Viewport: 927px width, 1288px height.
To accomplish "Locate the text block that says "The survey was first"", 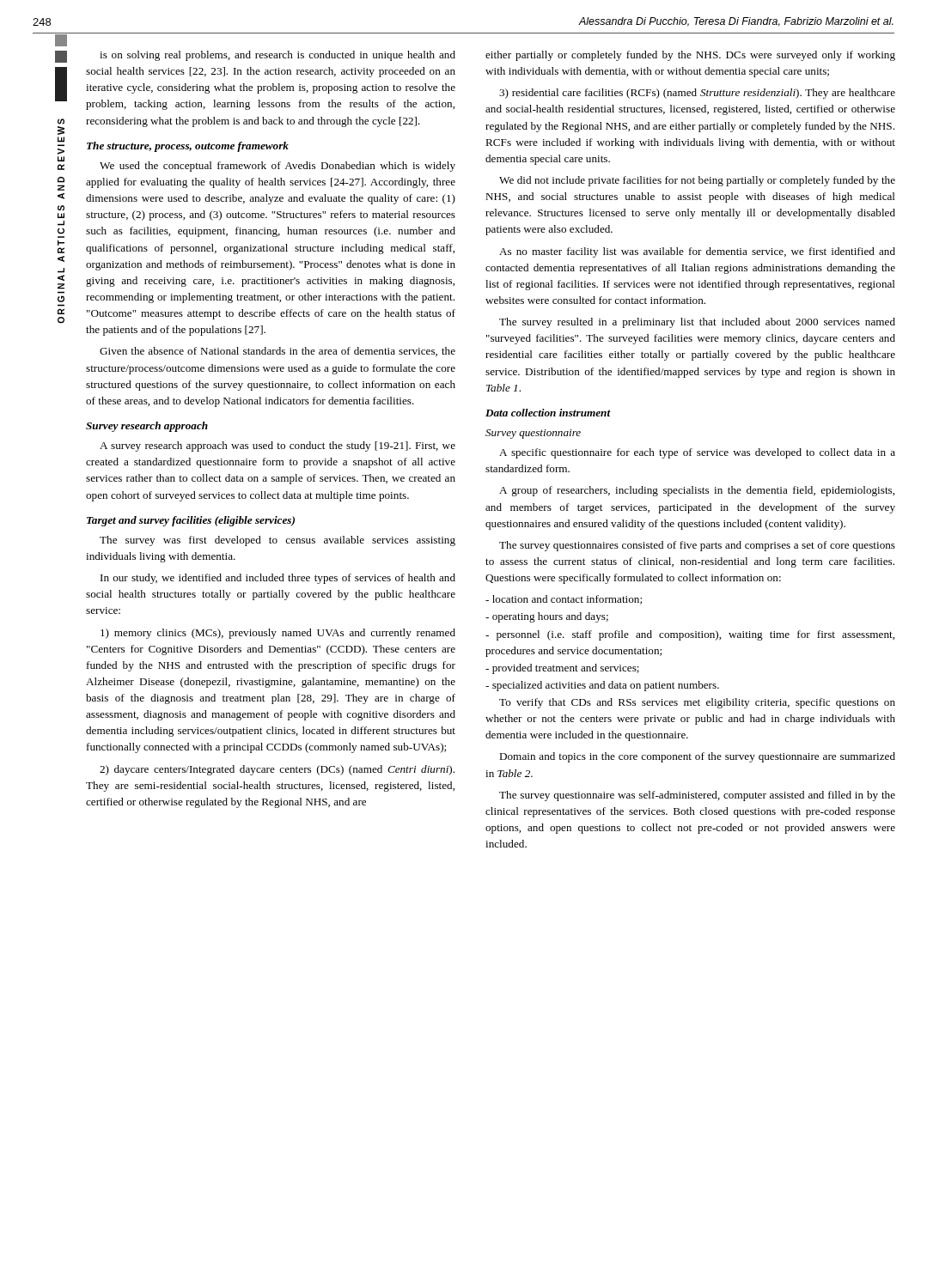I will click(271, 671).
